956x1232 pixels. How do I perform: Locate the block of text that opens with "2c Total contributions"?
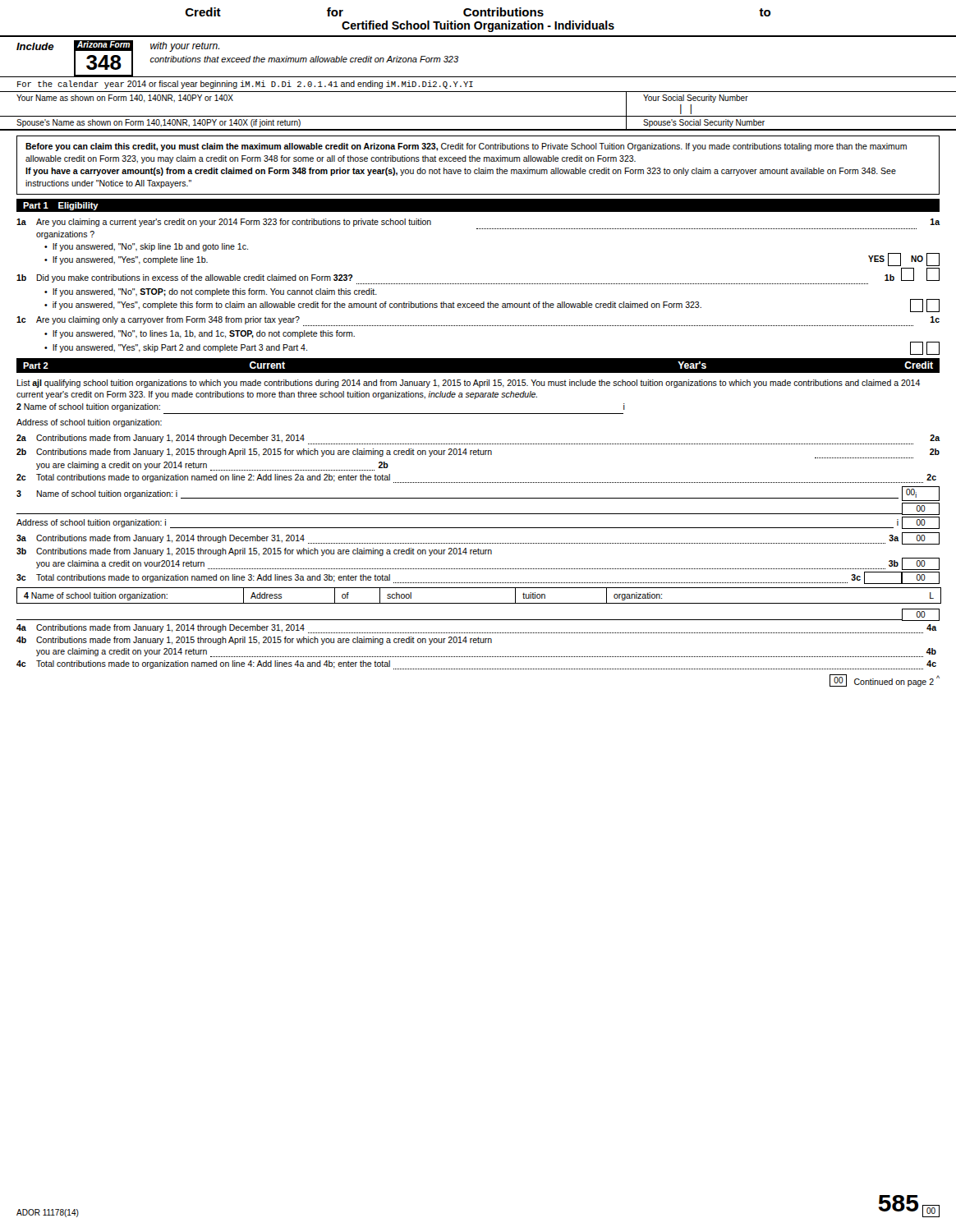tap(476, 478)
